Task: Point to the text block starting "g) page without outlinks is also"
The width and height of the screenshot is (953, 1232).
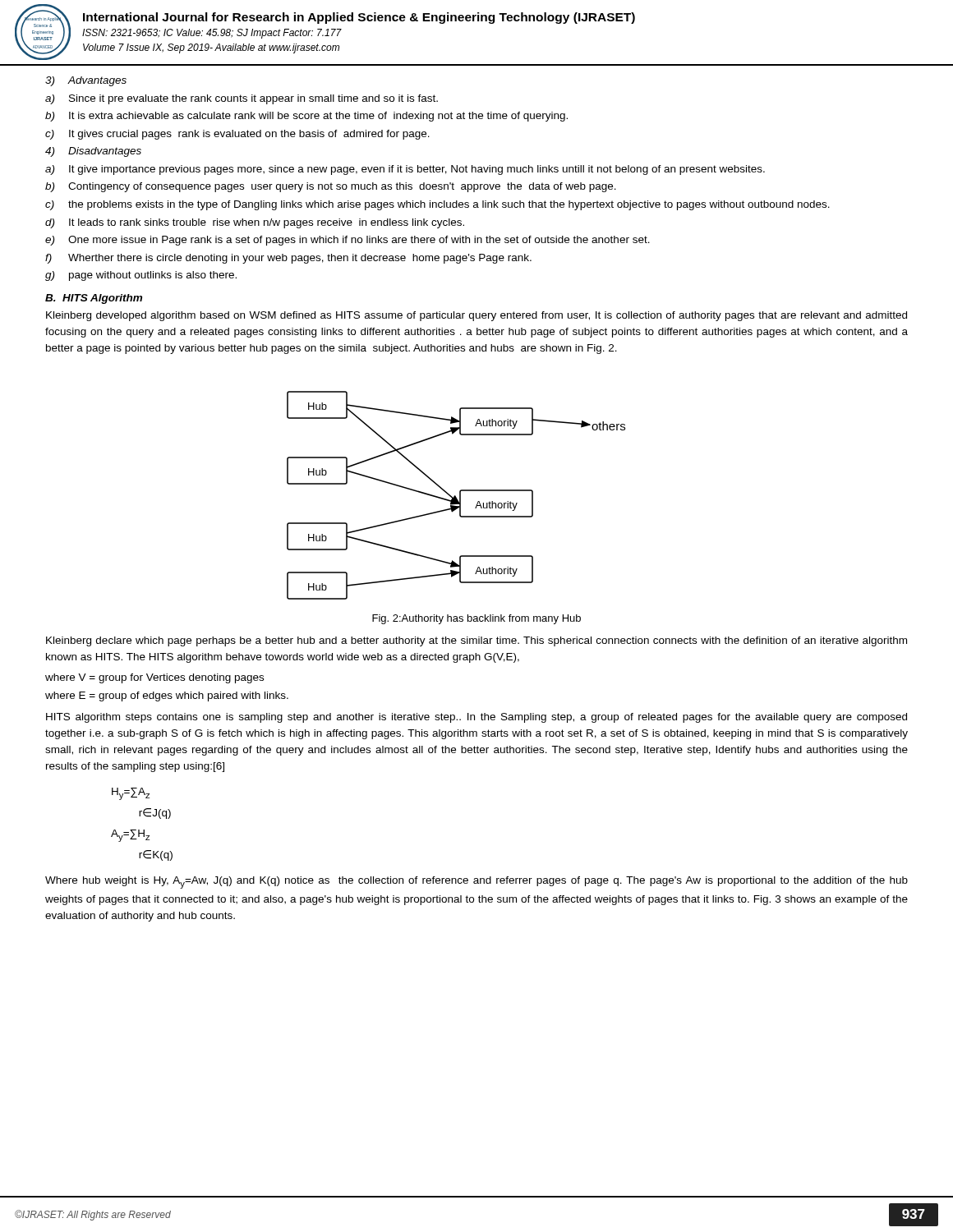Action: pos(141,276)
